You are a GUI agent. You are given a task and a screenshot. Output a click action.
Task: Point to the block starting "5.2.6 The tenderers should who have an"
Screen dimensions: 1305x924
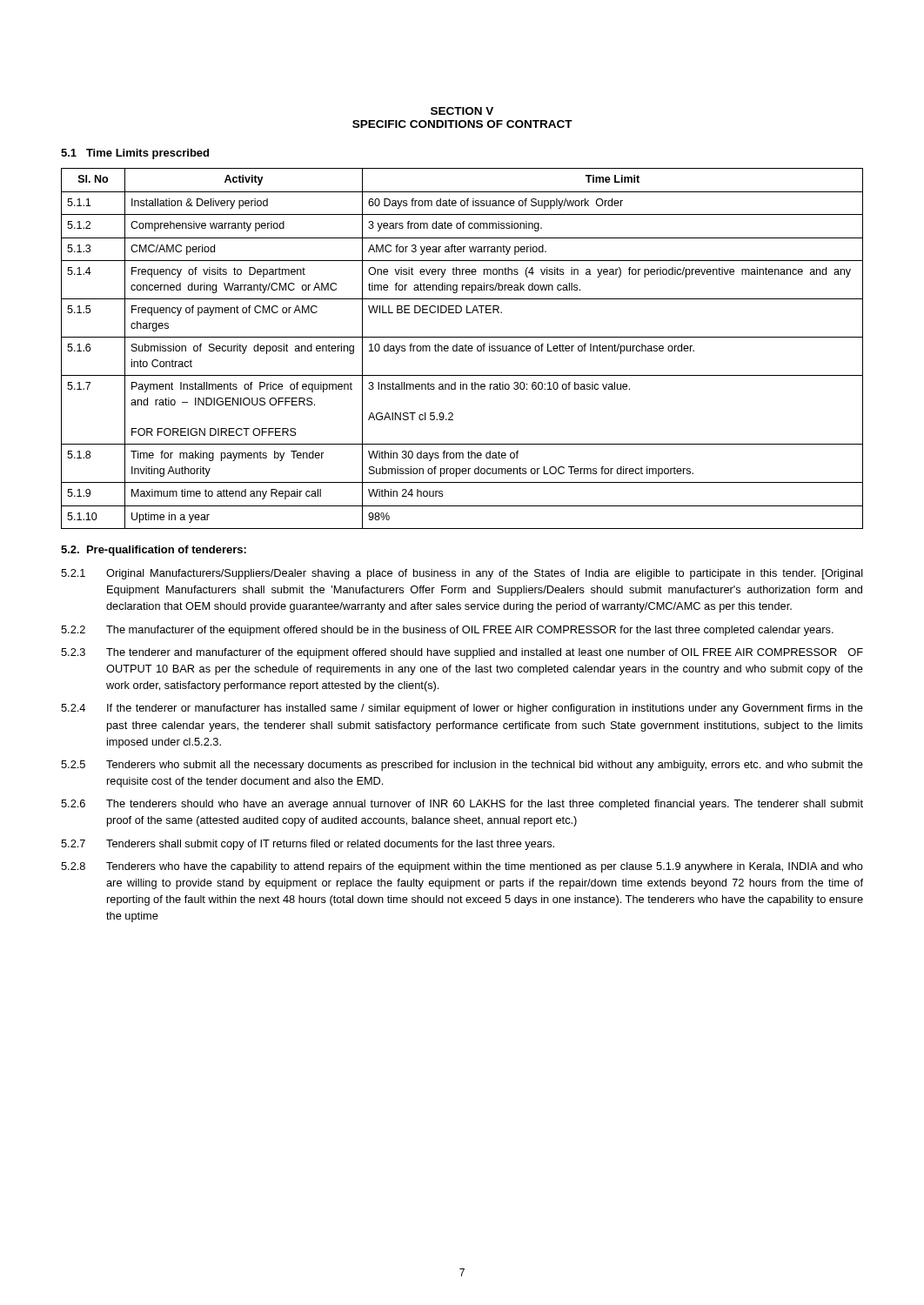point(462,812)
